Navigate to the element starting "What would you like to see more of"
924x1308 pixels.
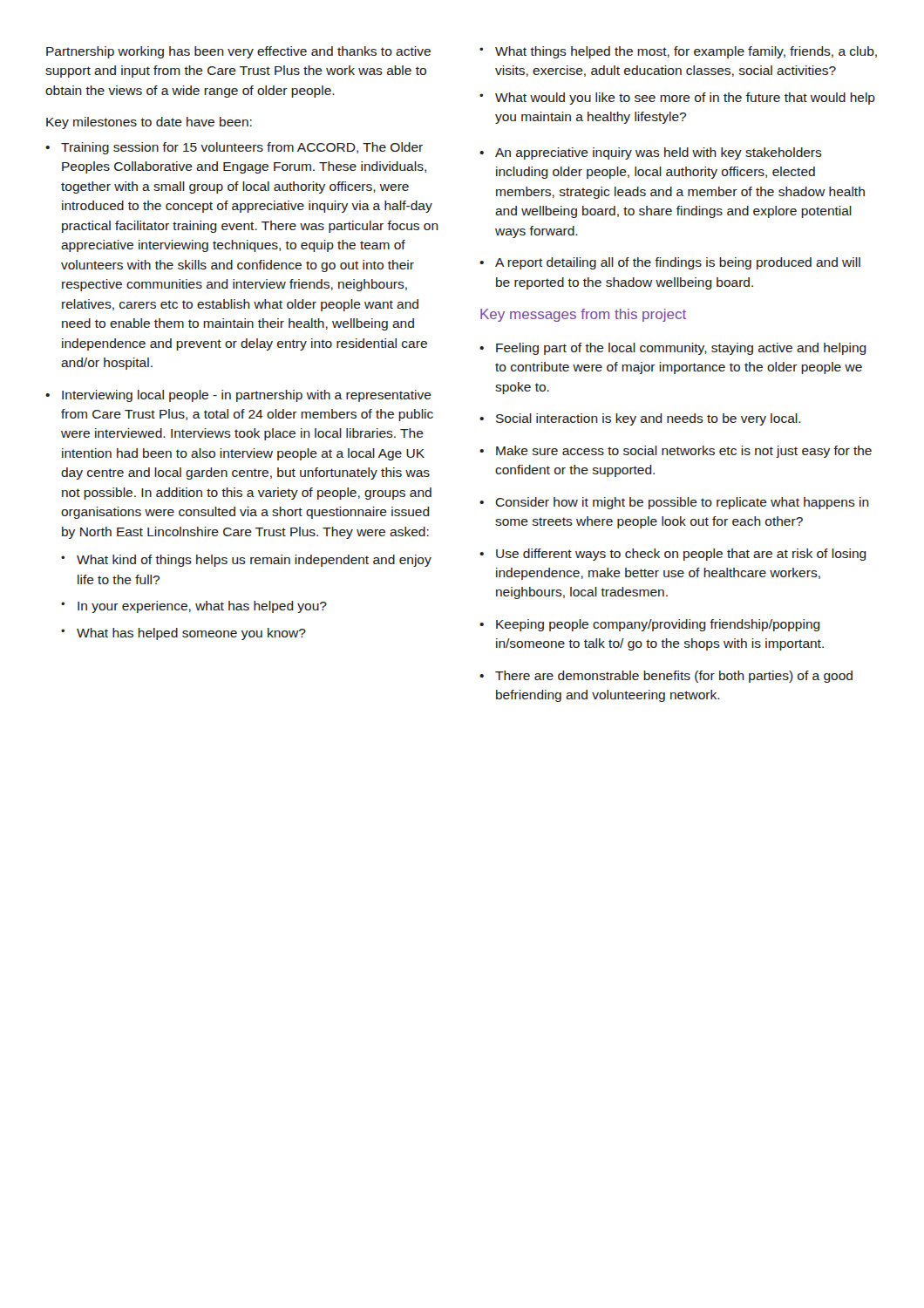click(685, 107)
